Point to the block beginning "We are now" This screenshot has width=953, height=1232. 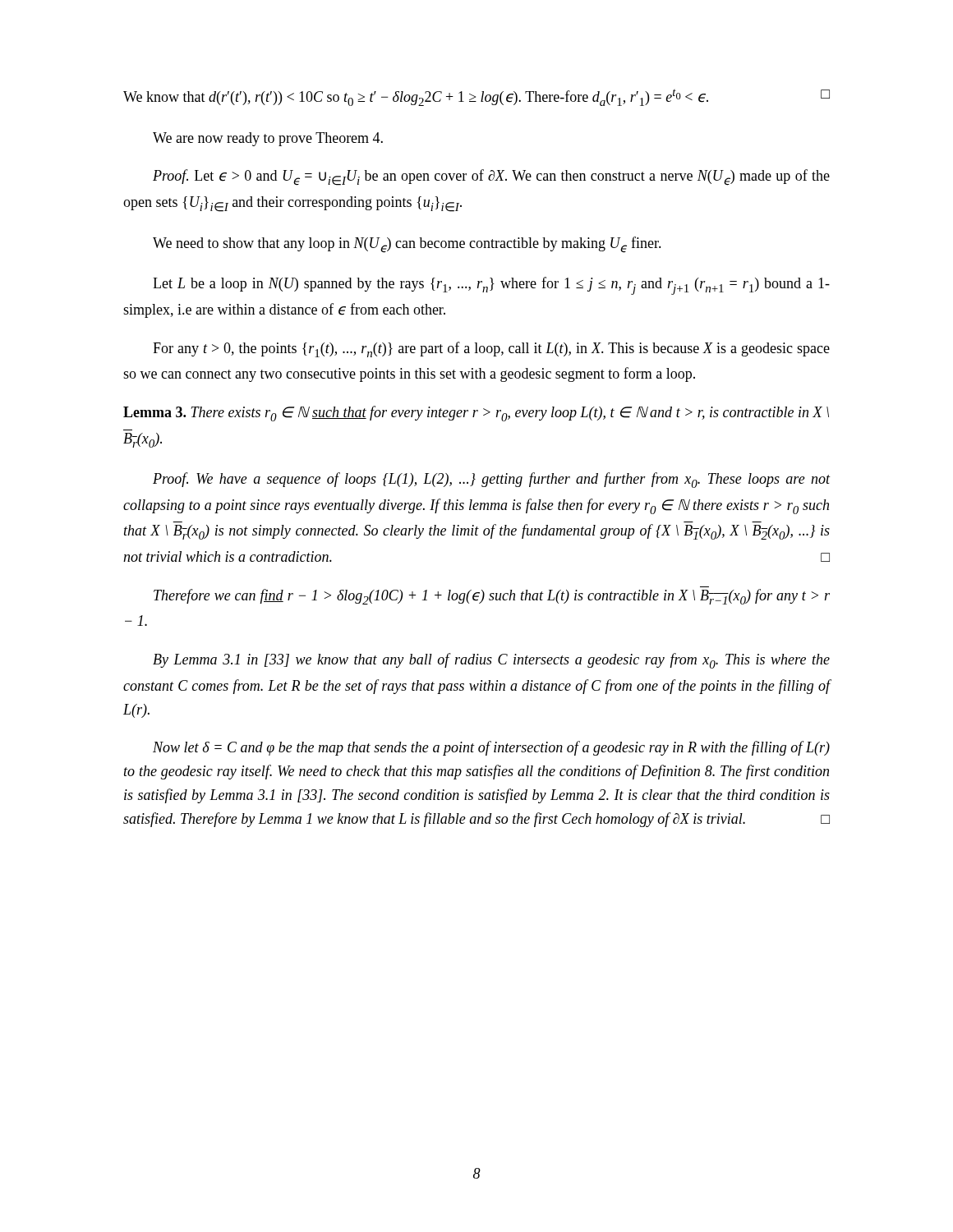tap(268, 139)
